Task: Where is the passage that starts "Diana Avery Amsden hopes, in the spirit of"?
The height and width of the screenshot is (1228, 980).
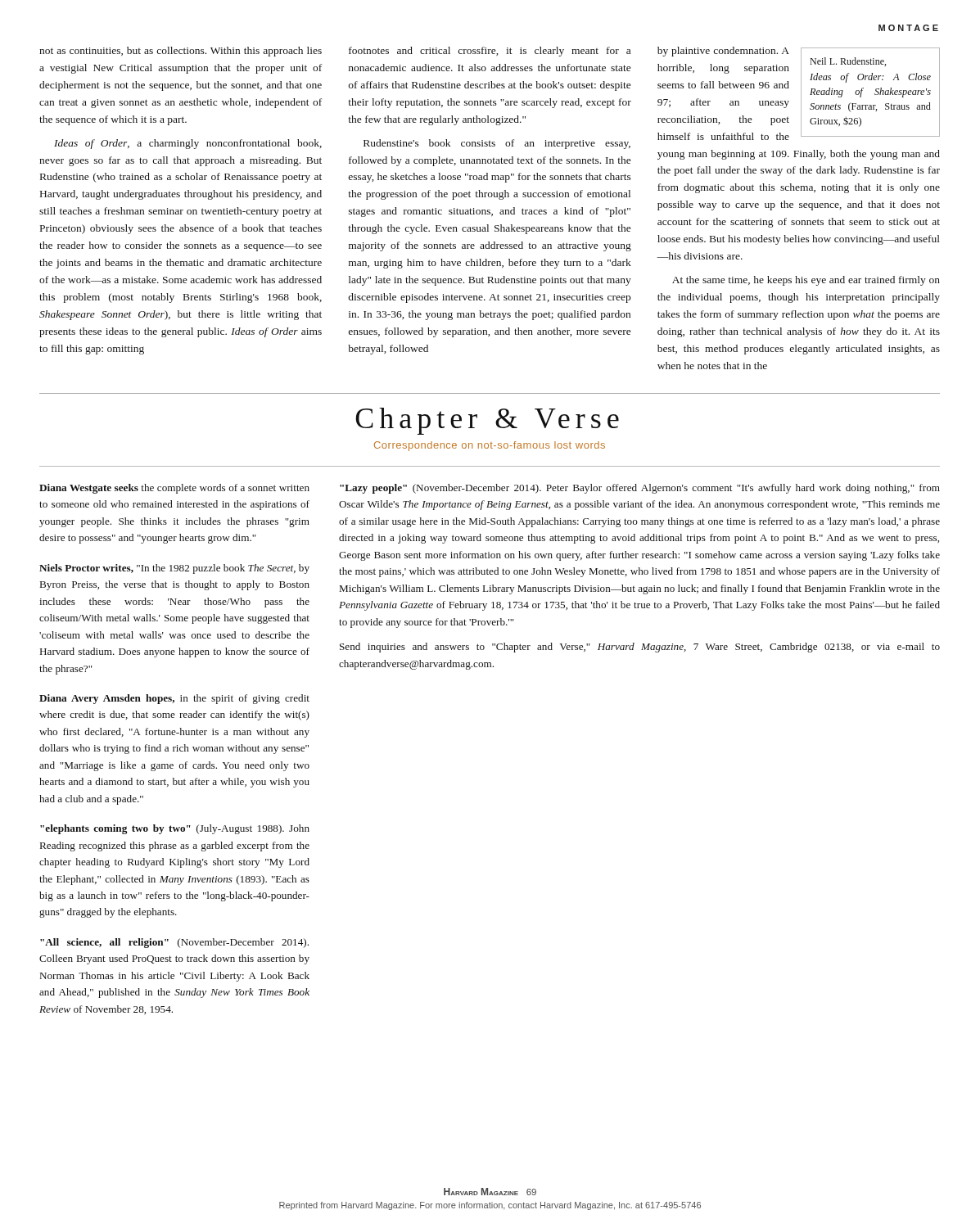Action: 174,749
